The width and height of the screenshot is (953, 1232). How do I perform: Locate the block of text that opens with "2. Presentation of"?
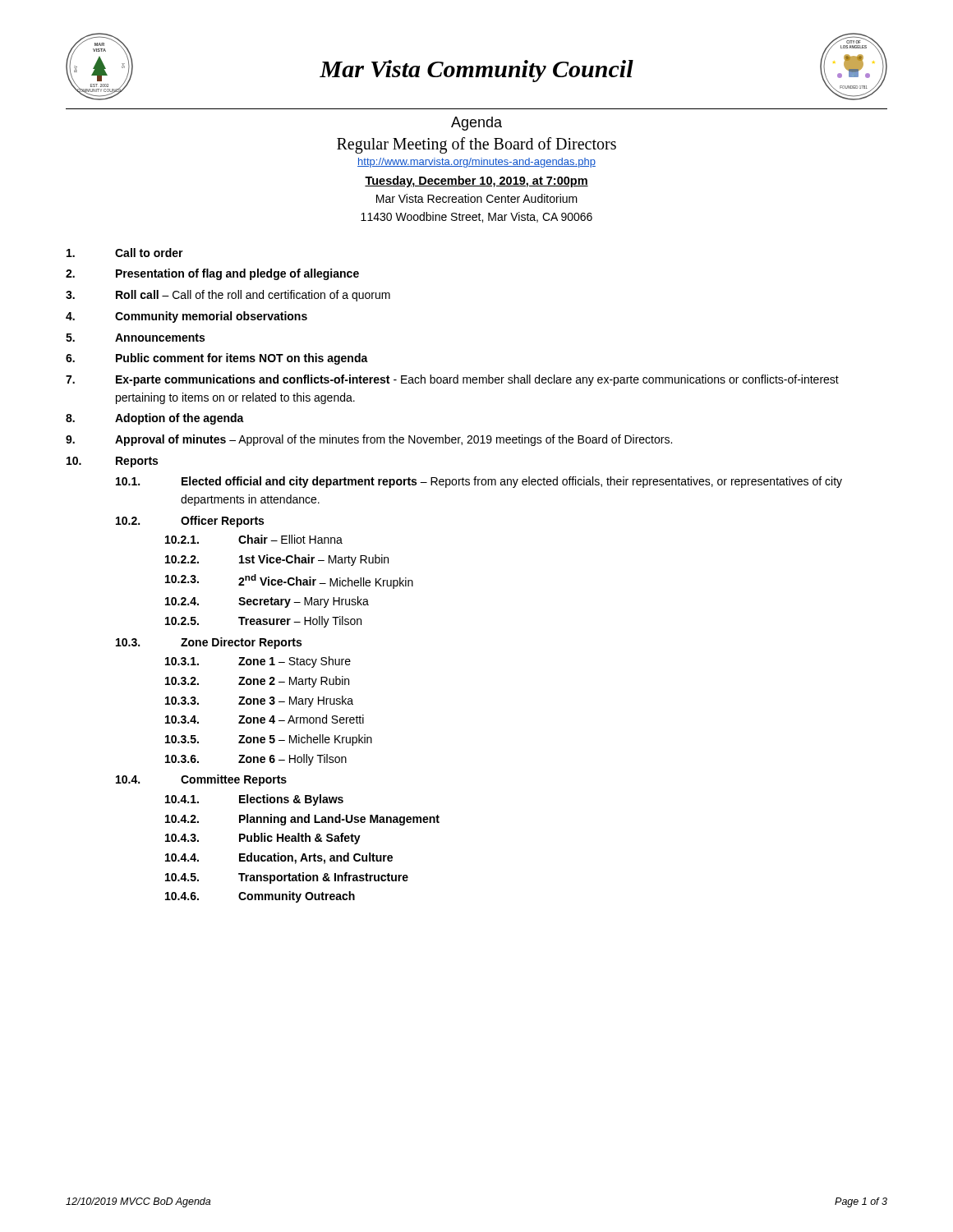pyautogui.click(x=212, y=274)
